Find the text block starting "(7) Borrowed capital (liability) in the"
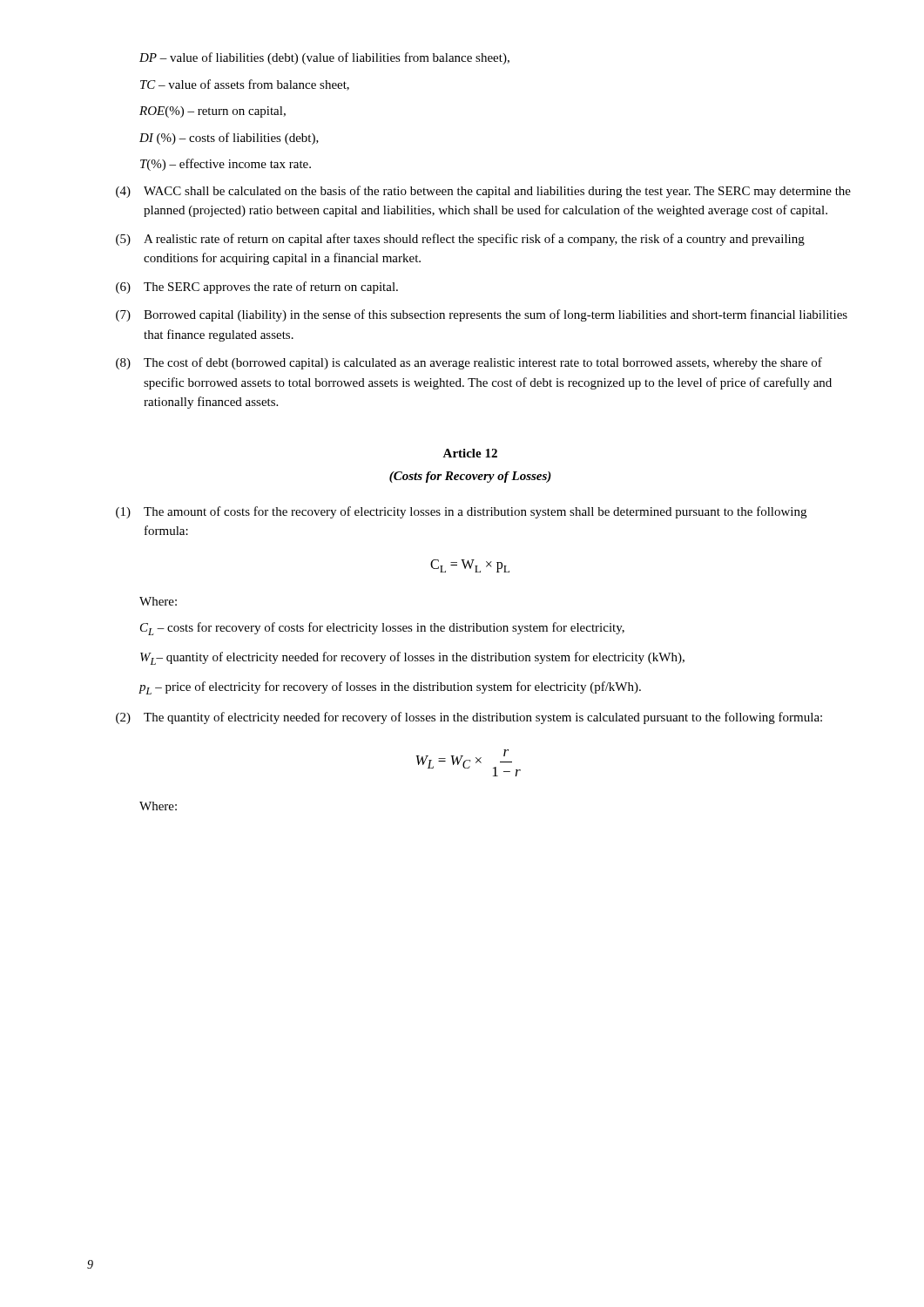 [x=470, y=325]
